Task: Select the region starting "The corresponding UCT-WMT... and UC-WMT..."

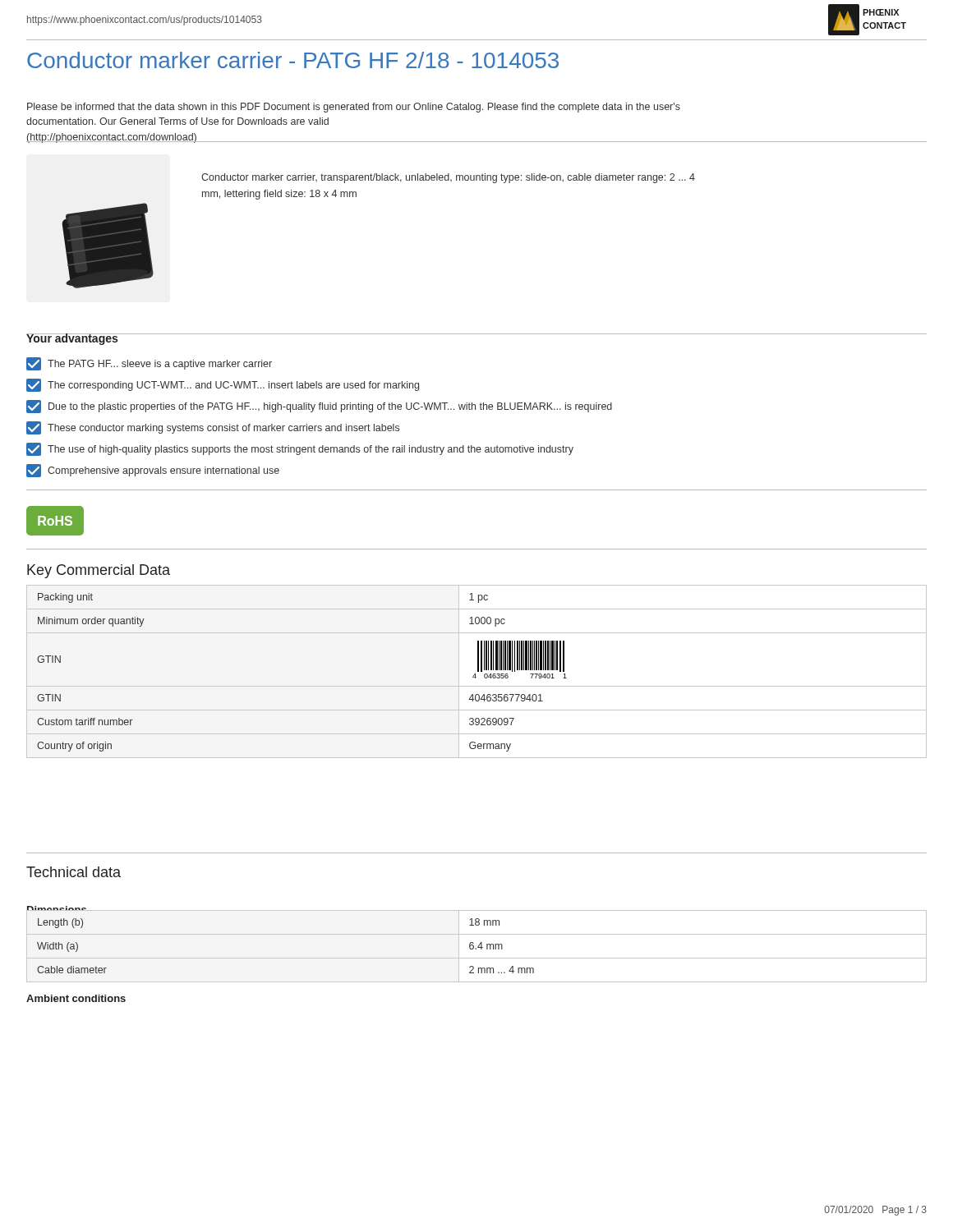Action: coord(223,387)
